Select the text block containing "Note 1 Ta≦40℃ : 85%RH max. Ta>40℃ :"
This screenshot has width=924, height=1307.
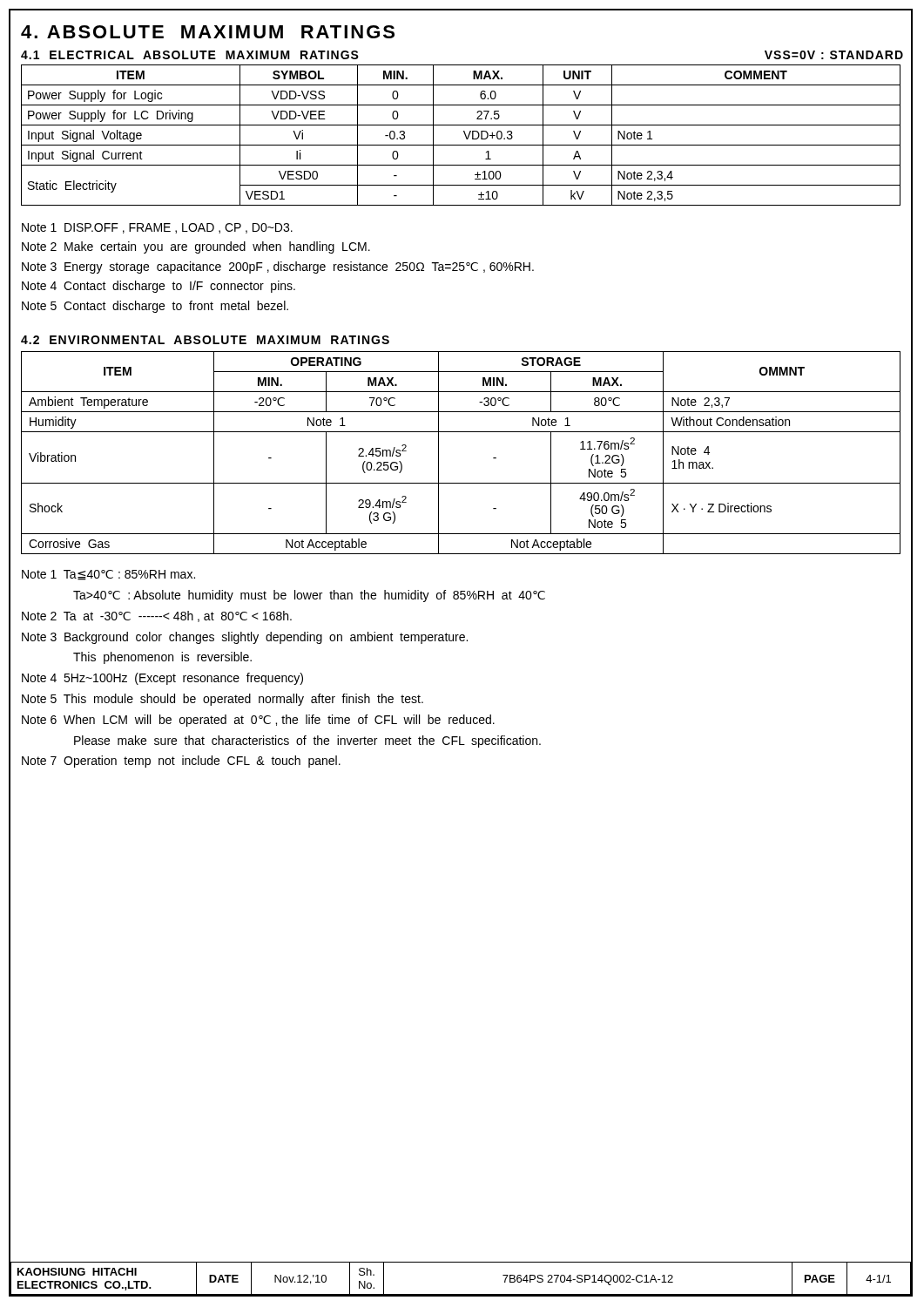[x=283, y=668]
